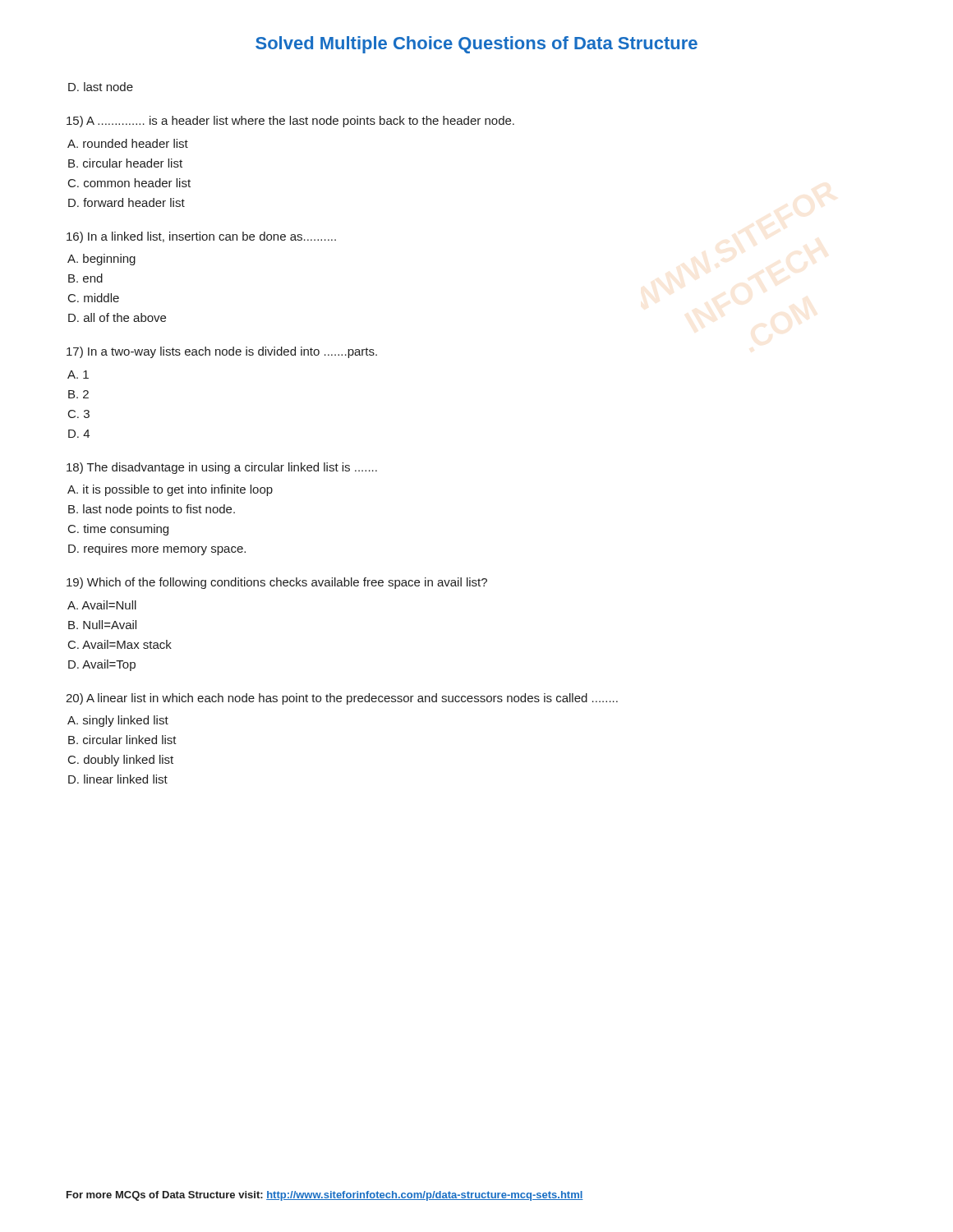
Task: Locate the element starting "A. 1"
Action: pos(78,375)
